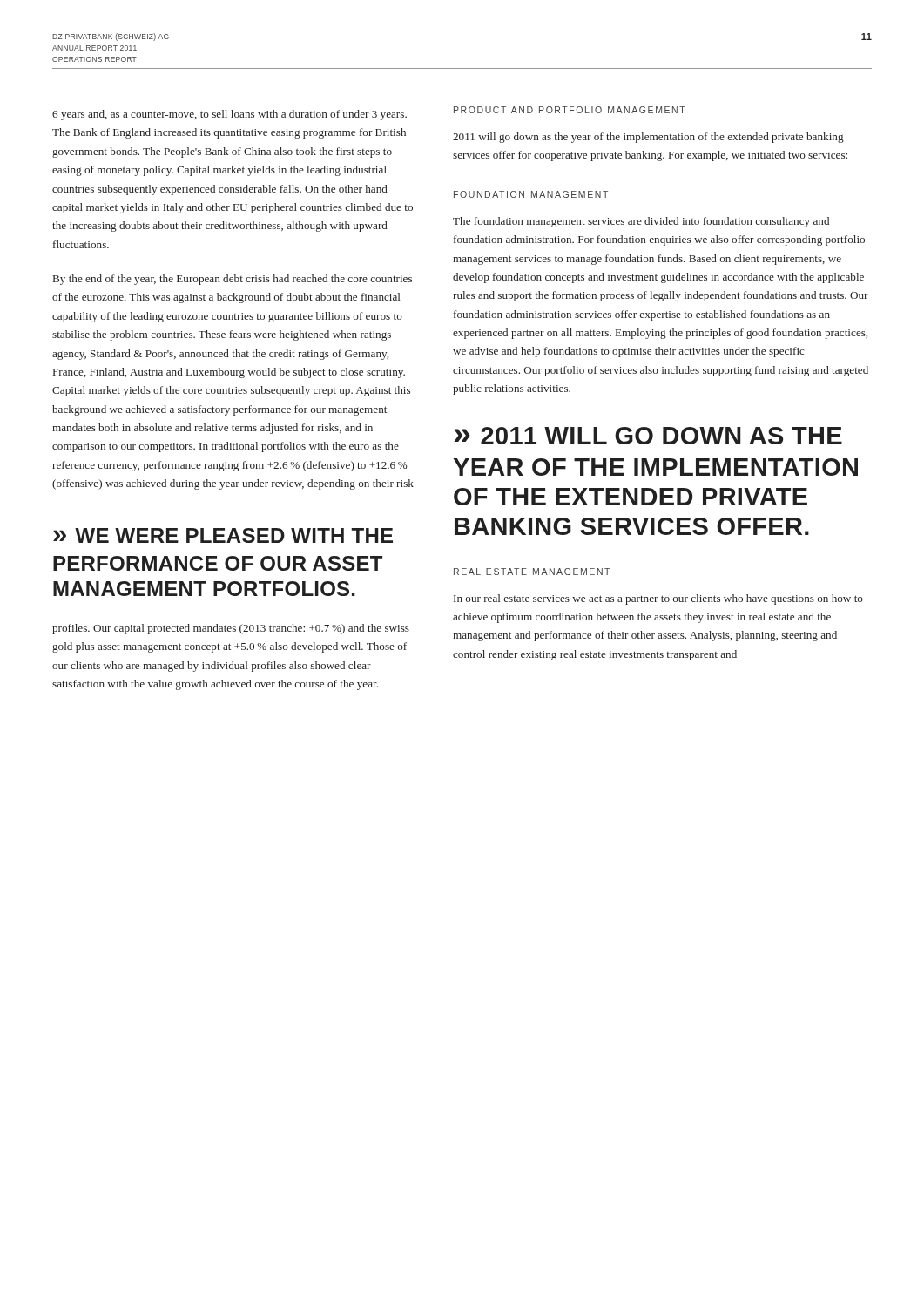Find the block on this page that starts "6 years and, as a counter-move,"
Image resolution: width=924 pixels, height=1307 pixels.
click(233, 179)
